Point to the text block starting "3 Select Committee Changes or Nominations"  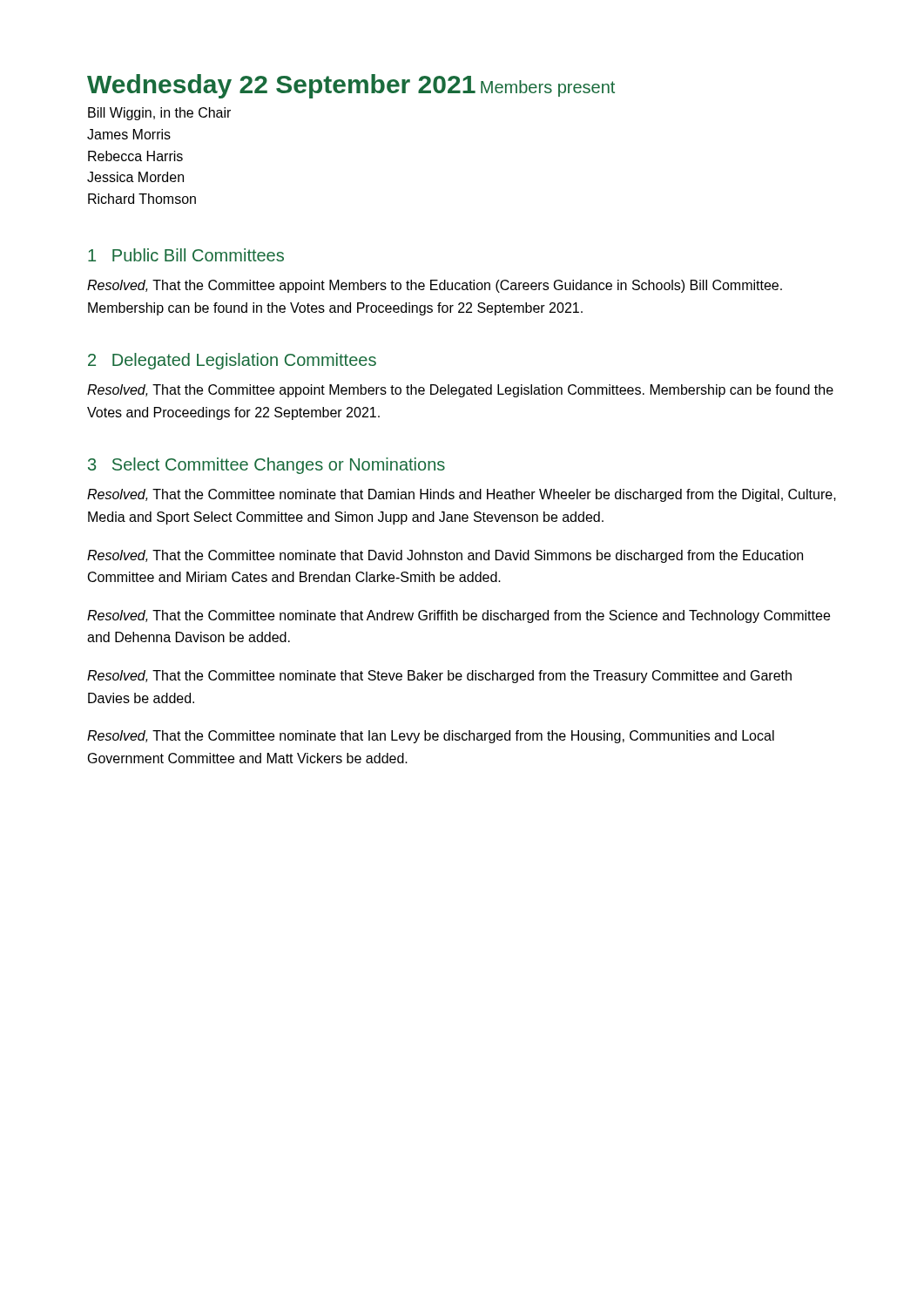(266, 465)
